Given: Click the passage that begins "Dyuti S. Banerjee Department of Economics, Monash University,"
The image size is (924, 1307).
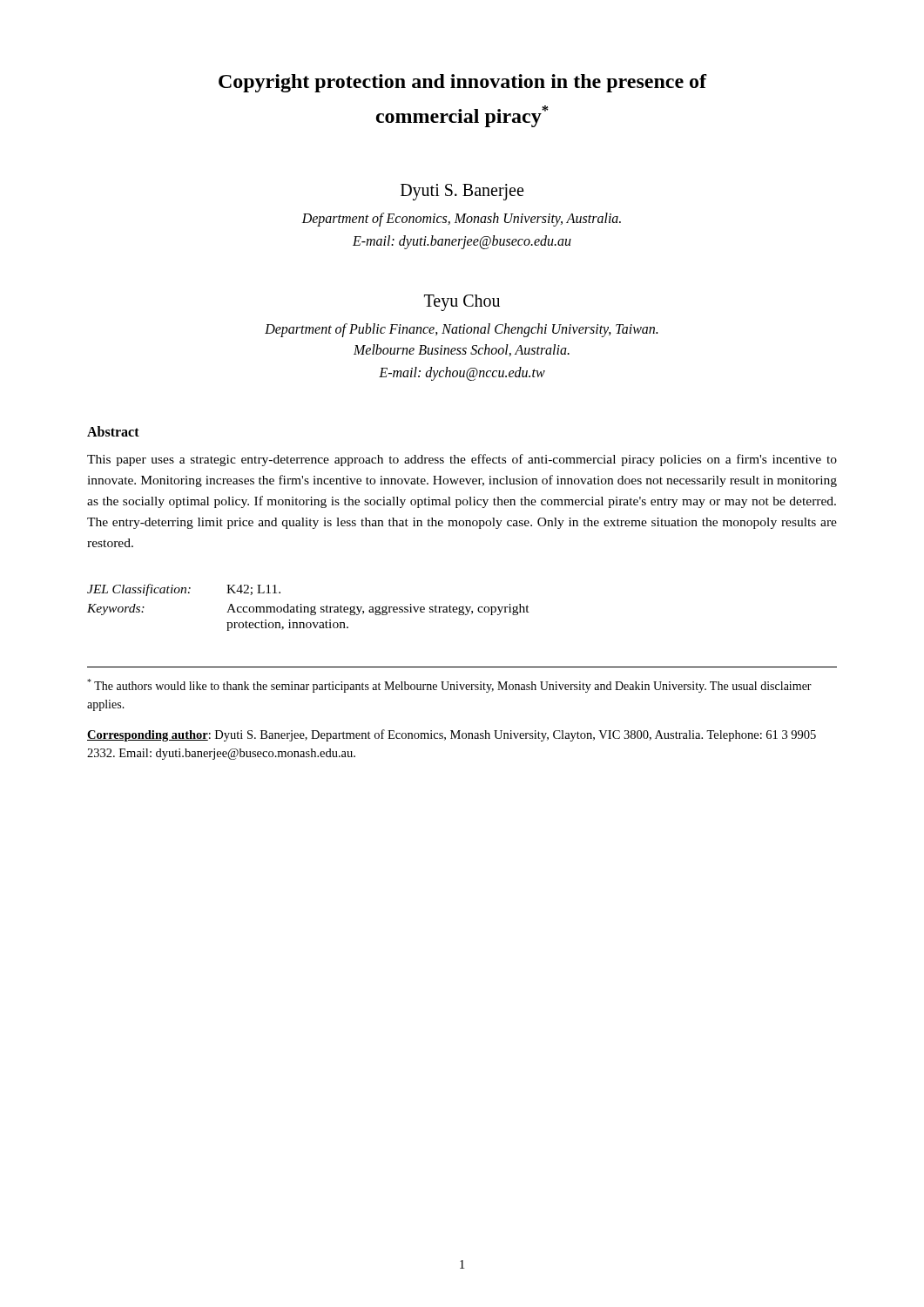Looking at the screenshot, I should (x=462, y=215).
